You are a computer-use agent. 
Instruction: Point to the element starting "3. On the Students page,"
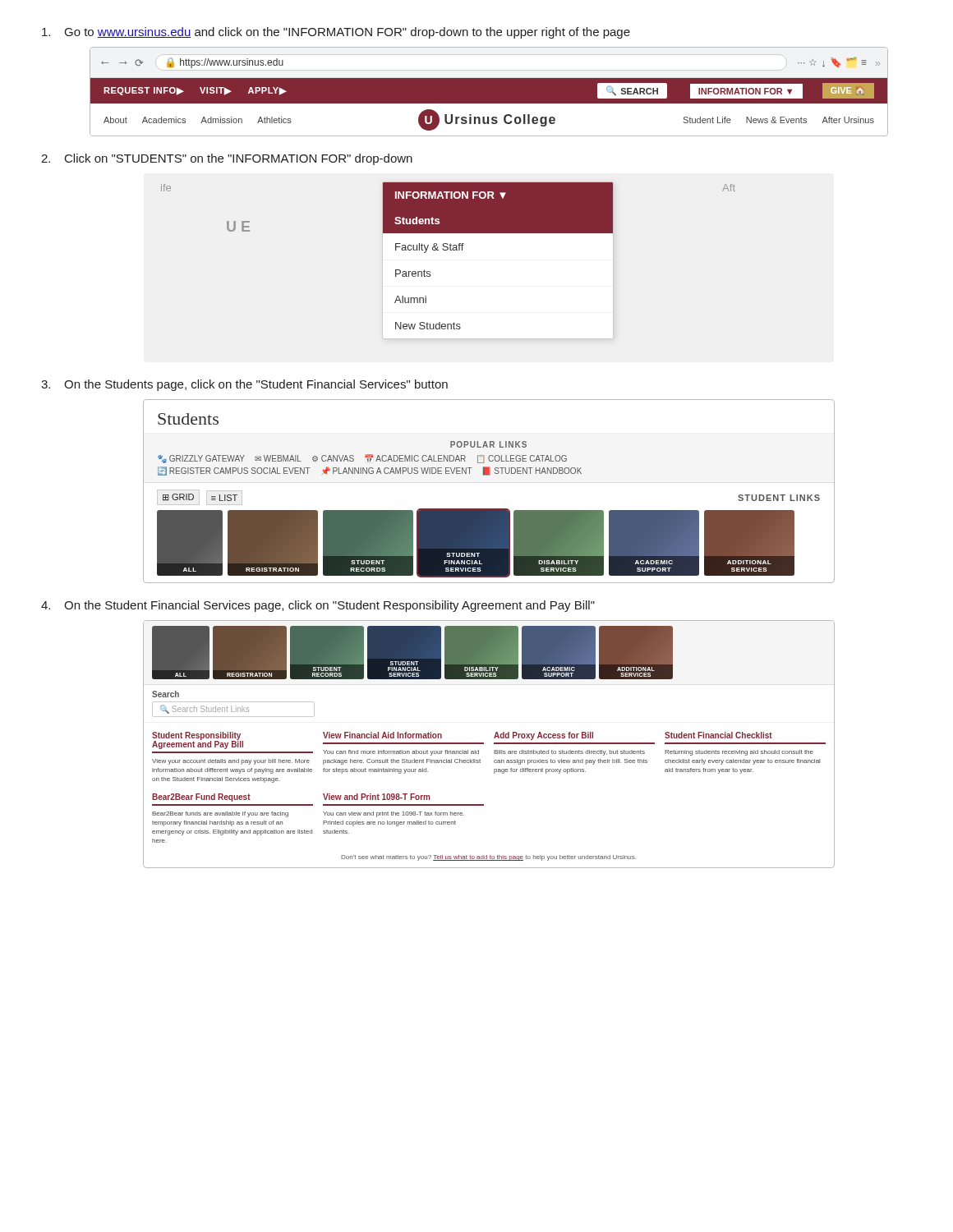[245, 384]
